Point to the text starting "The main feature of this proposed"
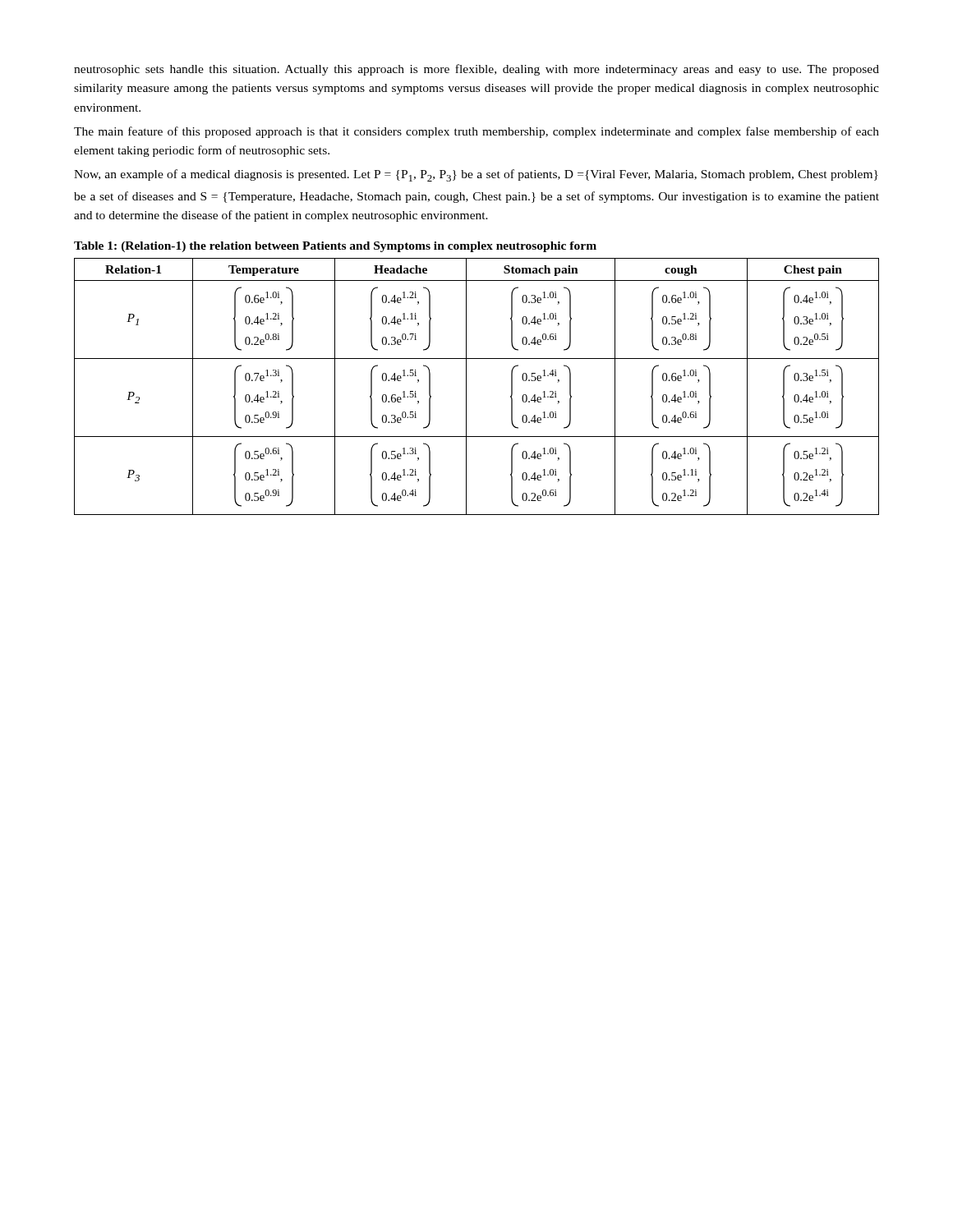The height and width of the screenshot is (1232, 953). (x=476, y=140)
